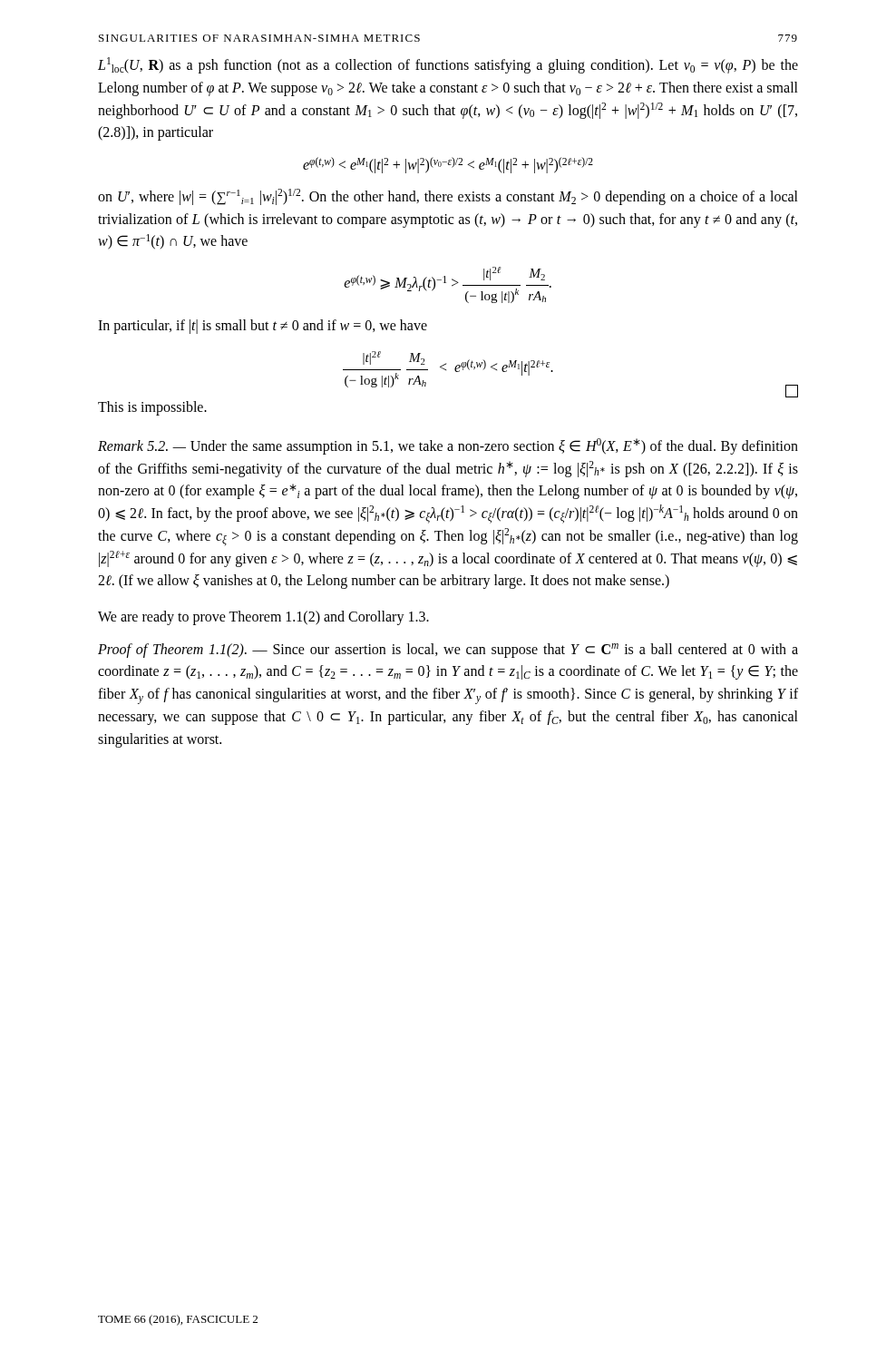Image resolution: width=896 pixels, height=1361 pixels.
Task: Locate the formula that reads "eφ(t,w) ⩾ M2λr(t)−1 > |t|2ℓ"
Action: 448,285
